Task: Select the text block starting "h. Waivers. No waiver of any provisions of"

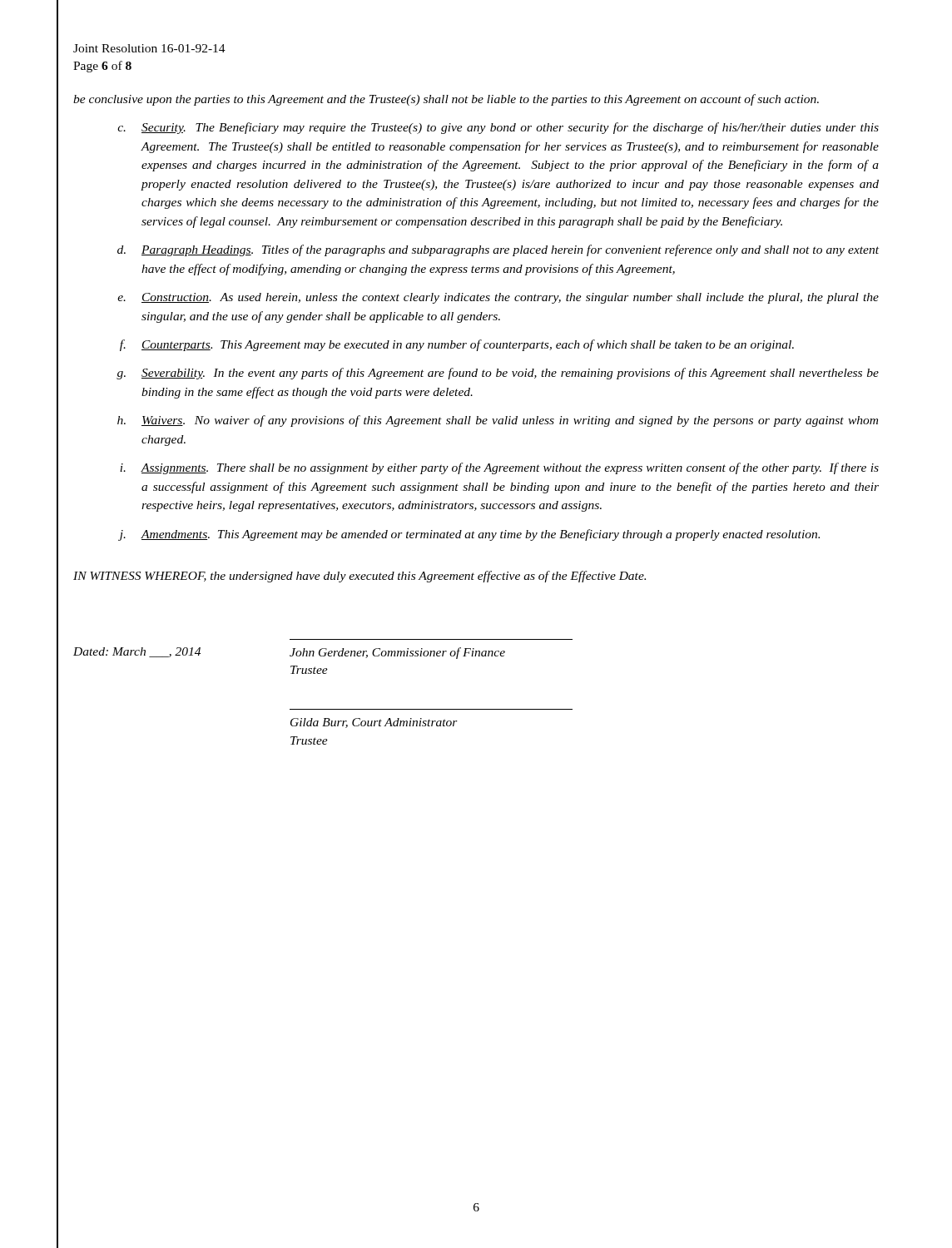Action: pyautogui.click(x=476, y=430)
